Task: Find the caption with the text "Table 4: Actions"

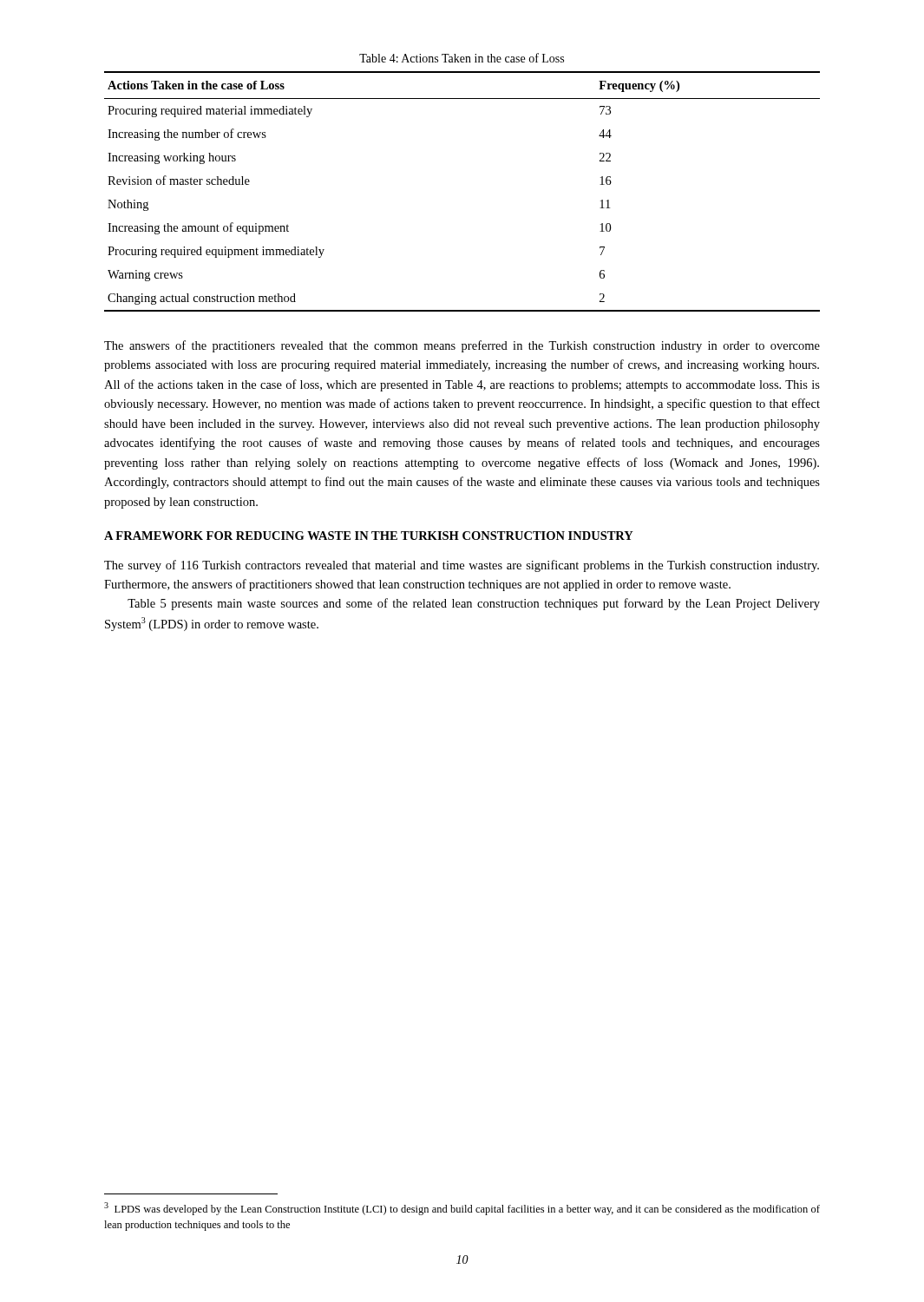Action: pyautogui.click(x=462, y=59)
